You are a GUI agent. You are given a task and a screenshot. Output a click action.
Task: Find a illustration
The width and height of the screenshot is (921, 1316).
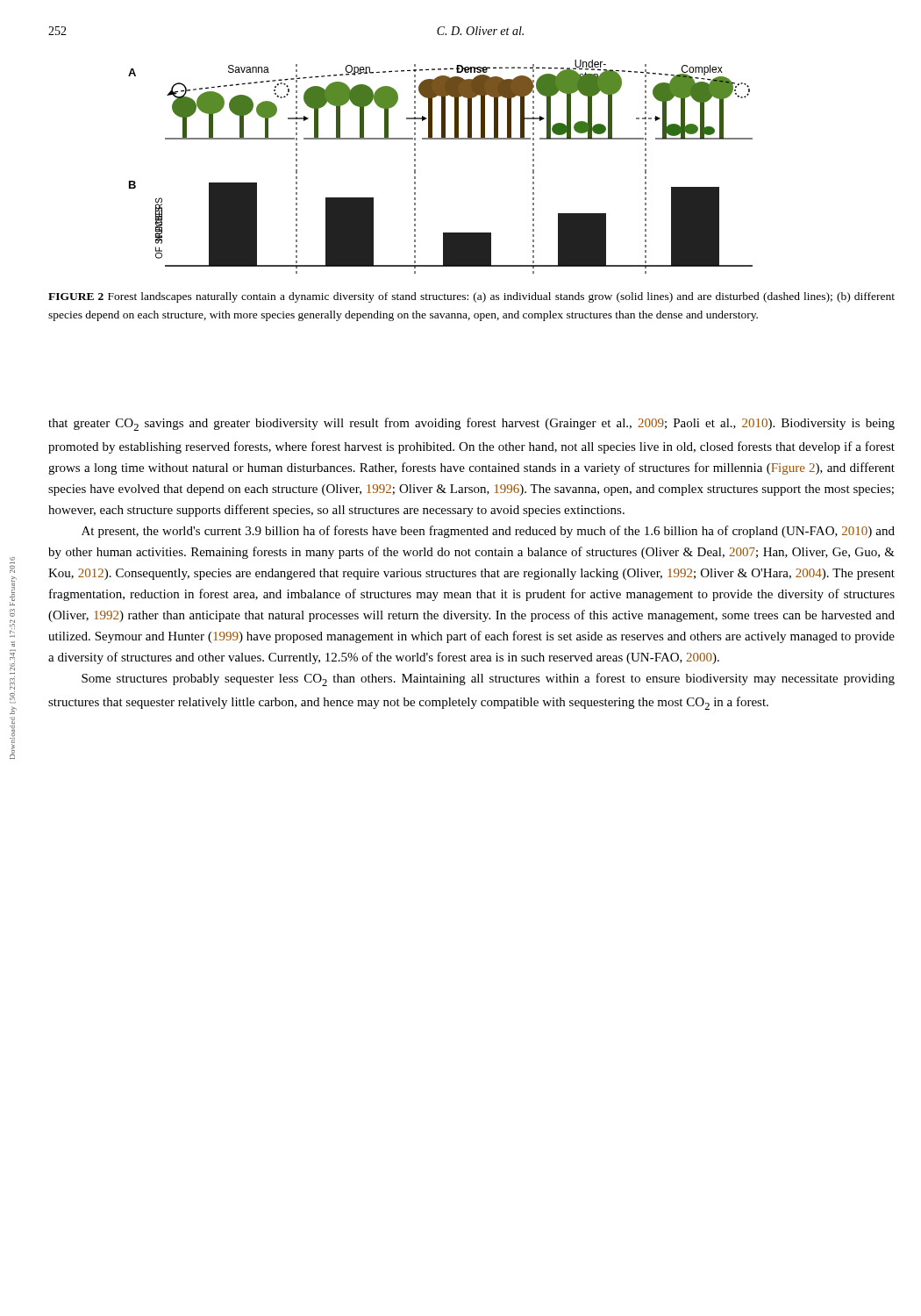471,171
